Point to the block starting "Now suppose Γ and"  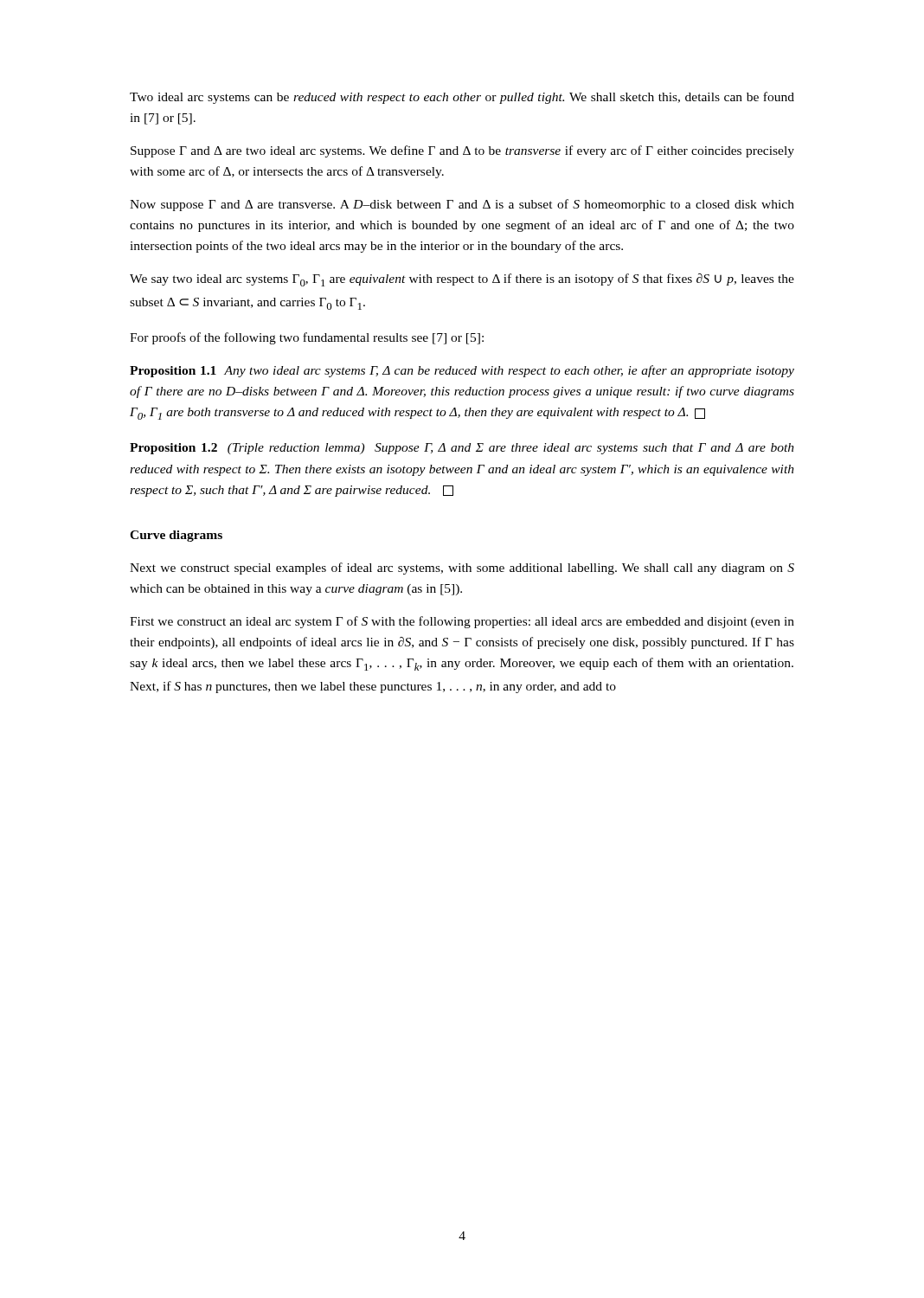click(462, 225)
